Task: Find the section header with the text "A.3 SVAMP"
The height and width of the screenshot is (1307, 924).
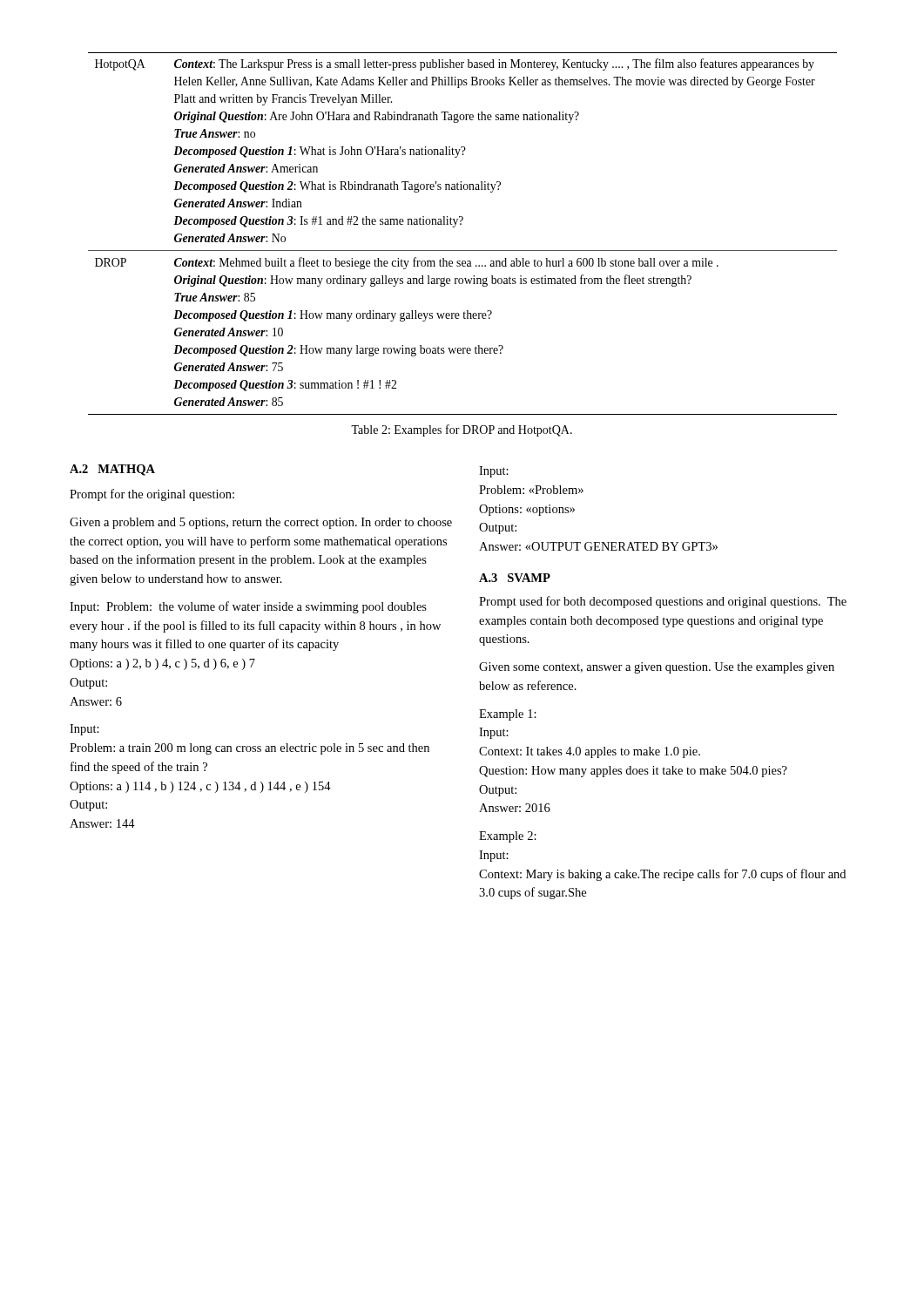Action: 515,577
